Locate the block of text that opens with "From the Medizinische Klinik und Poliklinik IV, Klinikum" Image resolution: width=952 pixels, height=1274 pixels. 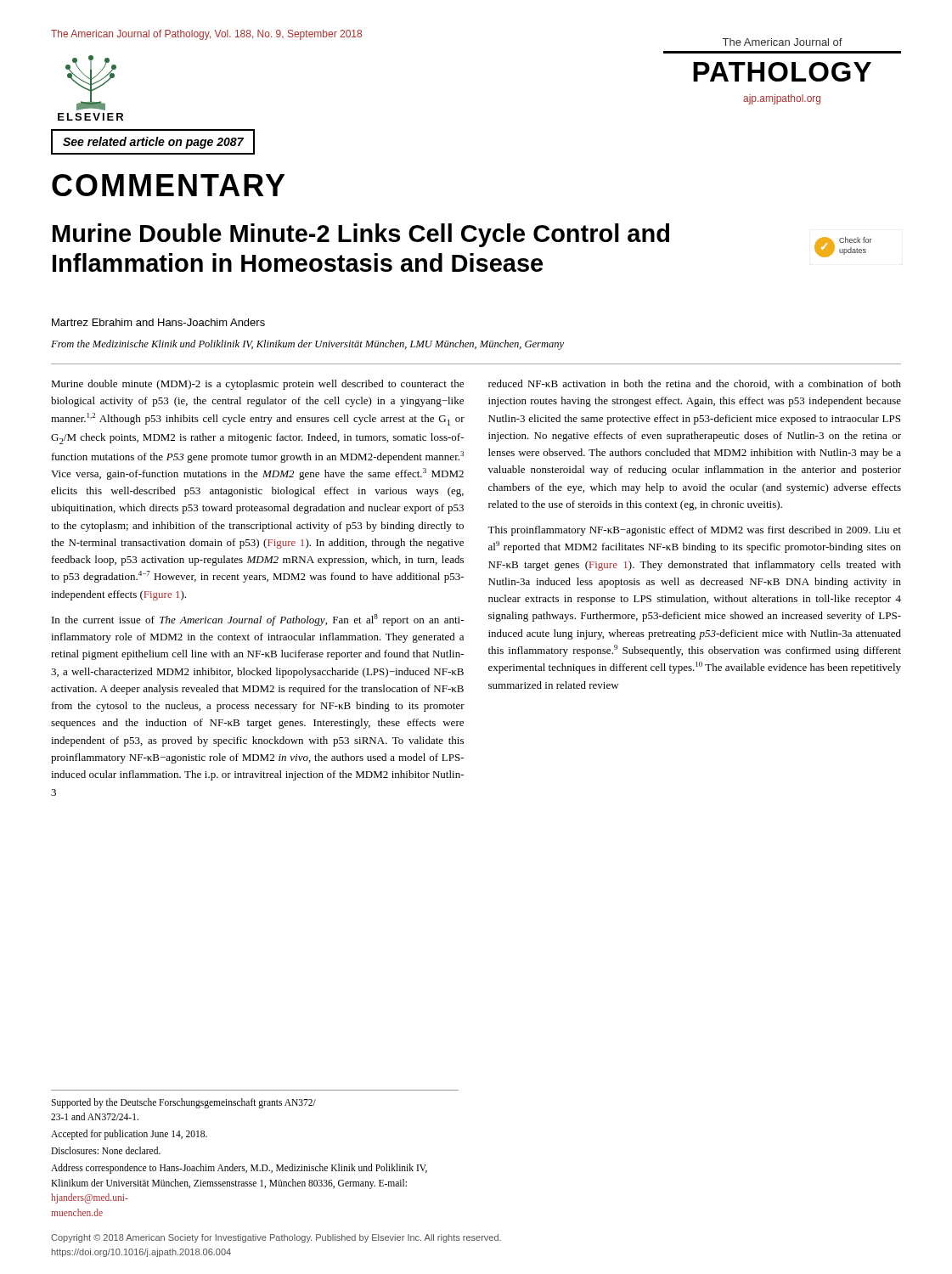click(307, 344)
